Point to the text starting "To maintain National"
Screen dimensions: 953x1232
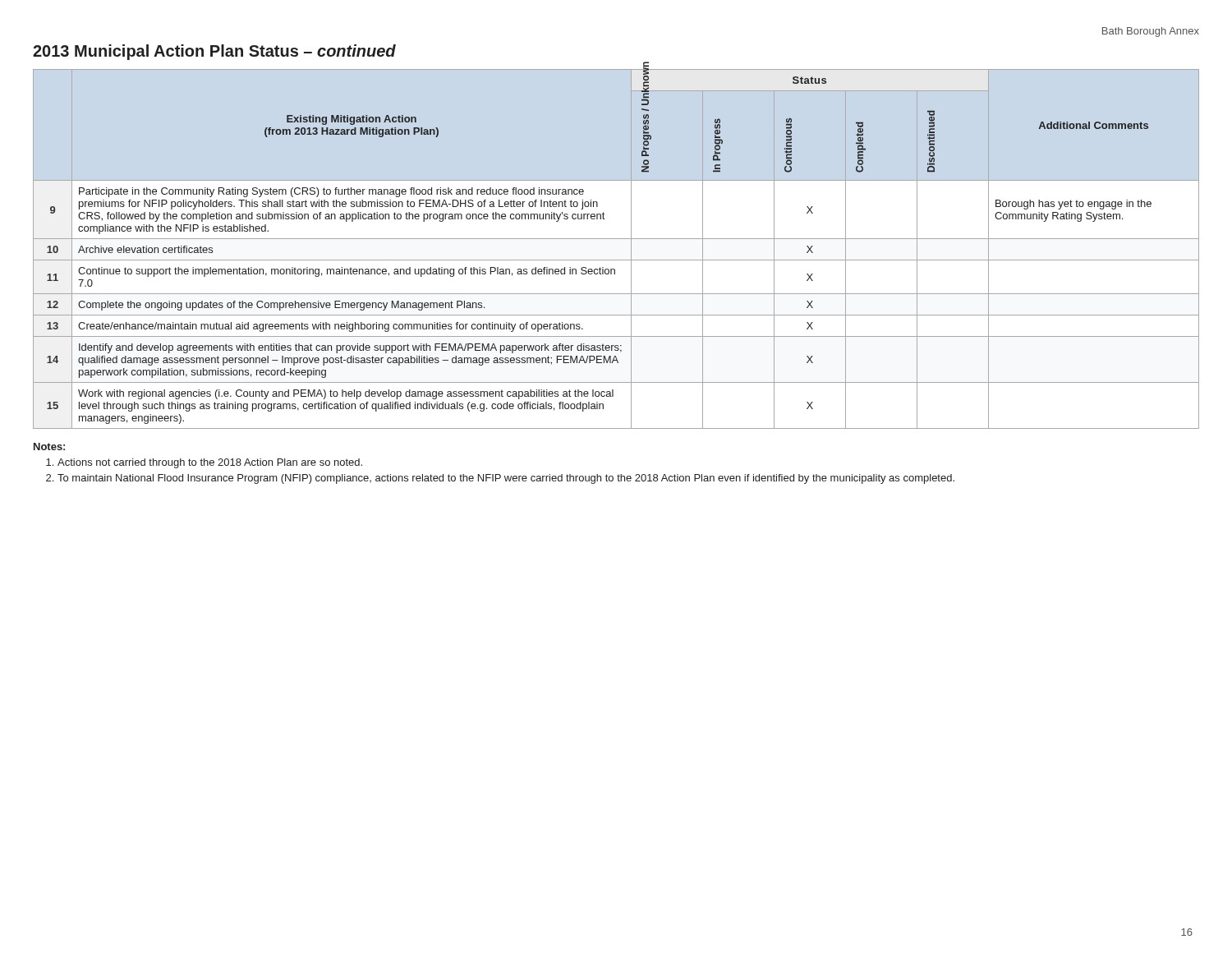click(x=506, y=478)
